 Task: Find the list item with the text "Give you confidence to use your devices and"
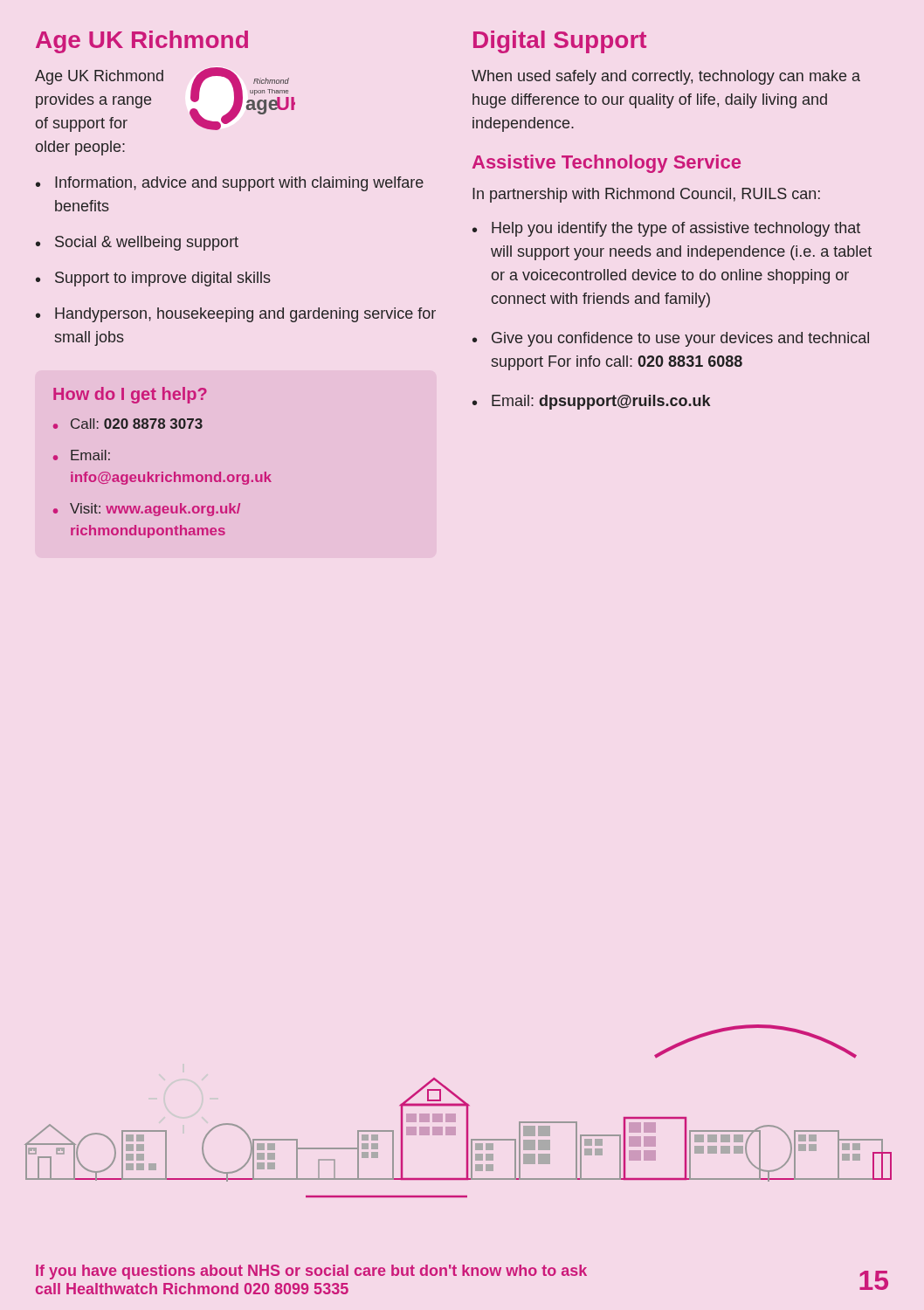680,350
